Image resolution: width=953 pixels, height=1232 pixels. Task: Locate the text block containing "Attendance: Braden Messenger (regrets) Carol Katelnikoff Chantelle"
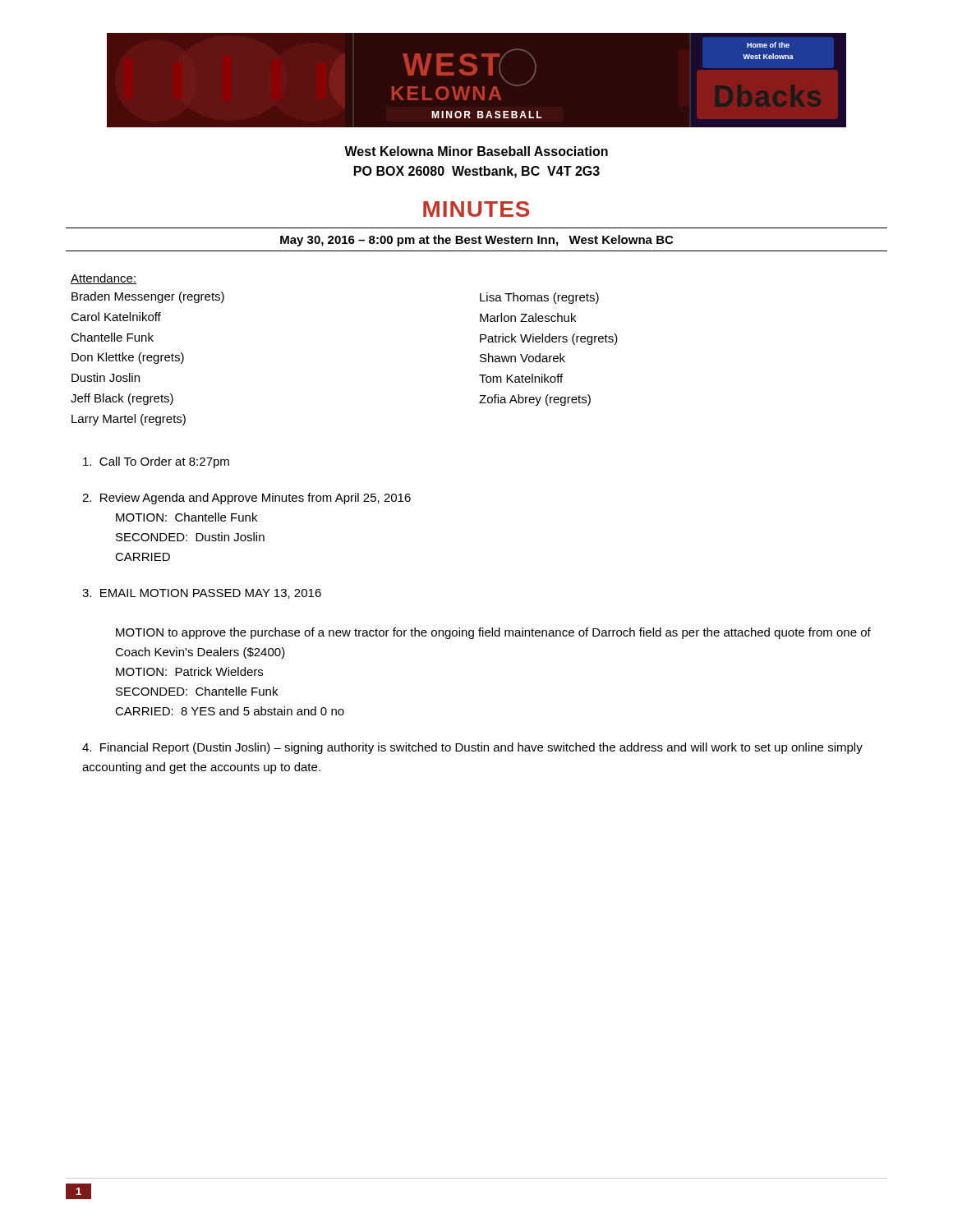click(479, 350)
